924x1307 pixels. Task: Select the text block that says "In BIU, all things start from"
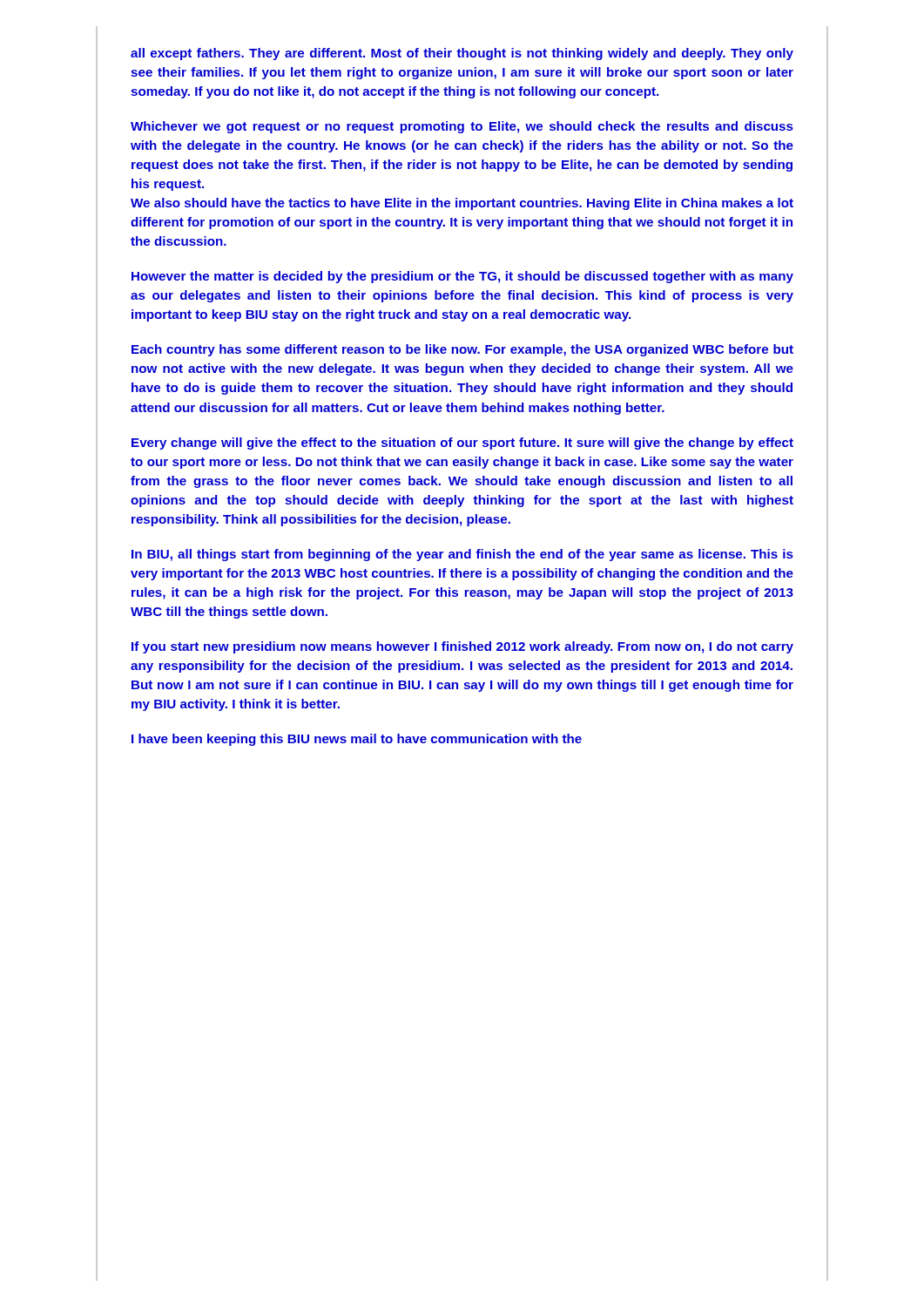(x=462, y=582)
